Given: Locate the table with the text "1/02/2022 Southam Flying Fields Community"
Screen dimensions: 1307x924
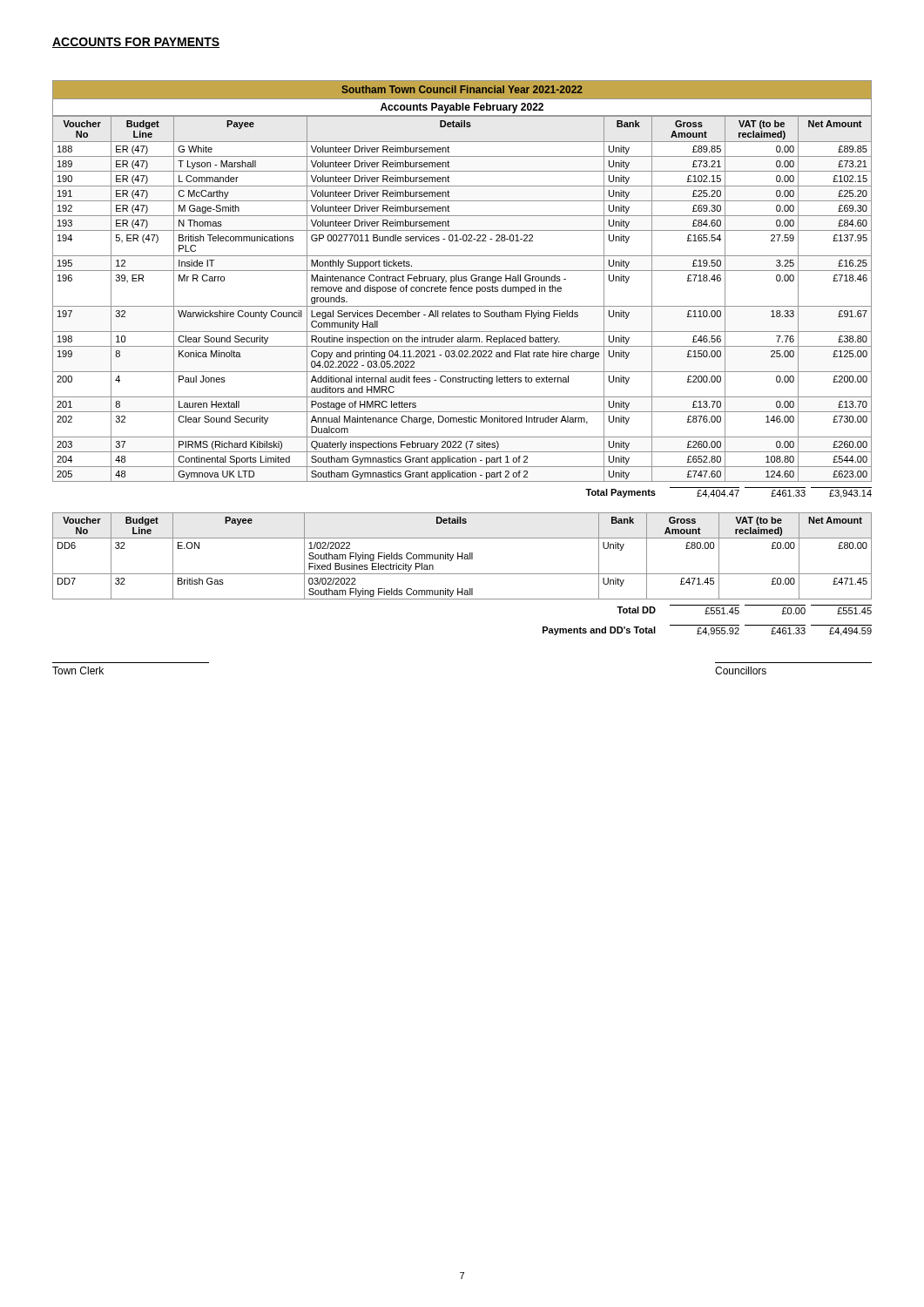Looking at the screenshot, I should [462, 556].
